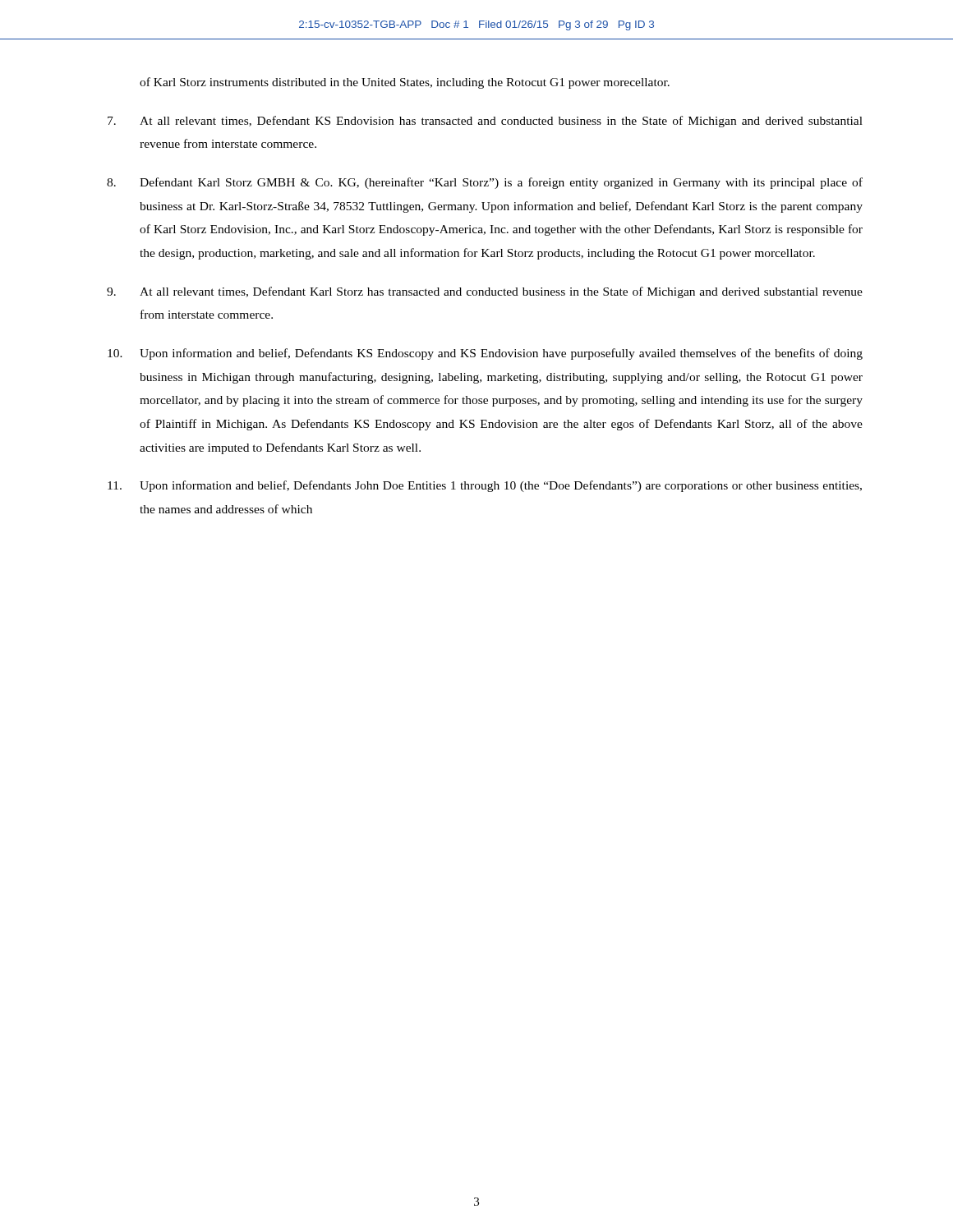
Task: Click on the region starting "7. At all relevant times, Defendant KS"
Action: point(485,133)
